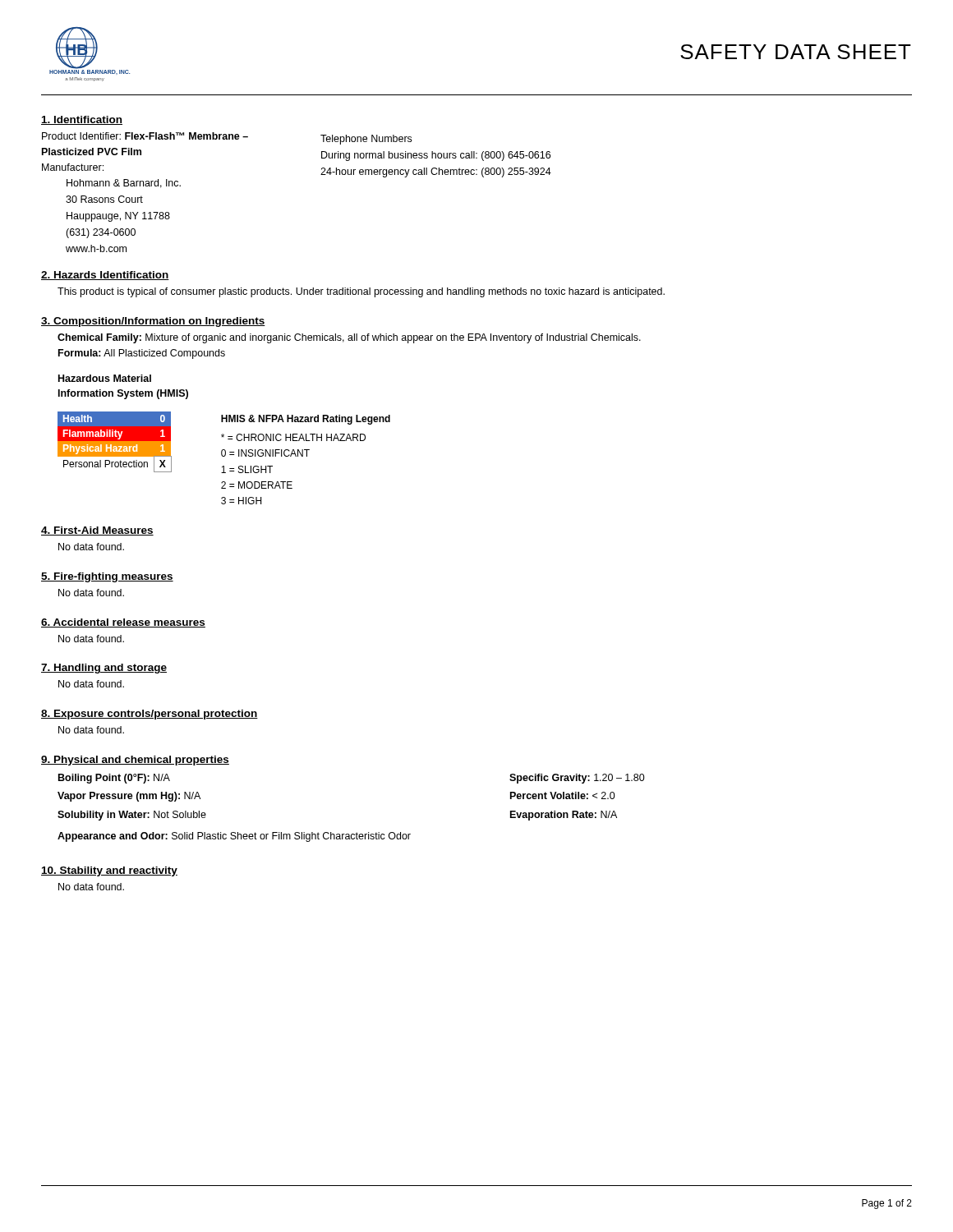Point to the region starting "SAFETY DATA SHEET"

(x=796, y=52)
